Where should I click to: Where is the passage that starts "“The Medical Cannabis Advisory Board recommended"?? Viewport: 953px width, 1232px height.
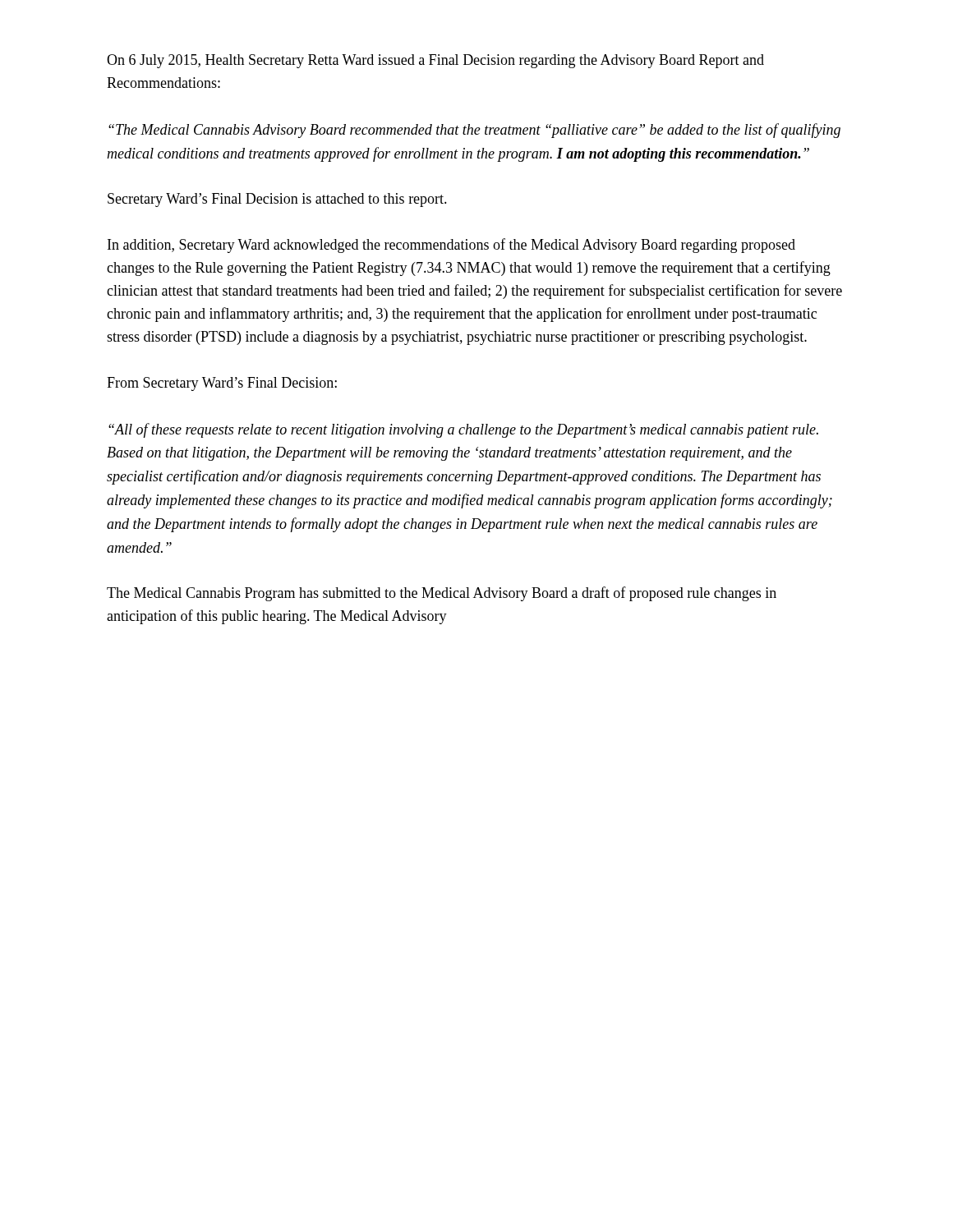474,141
